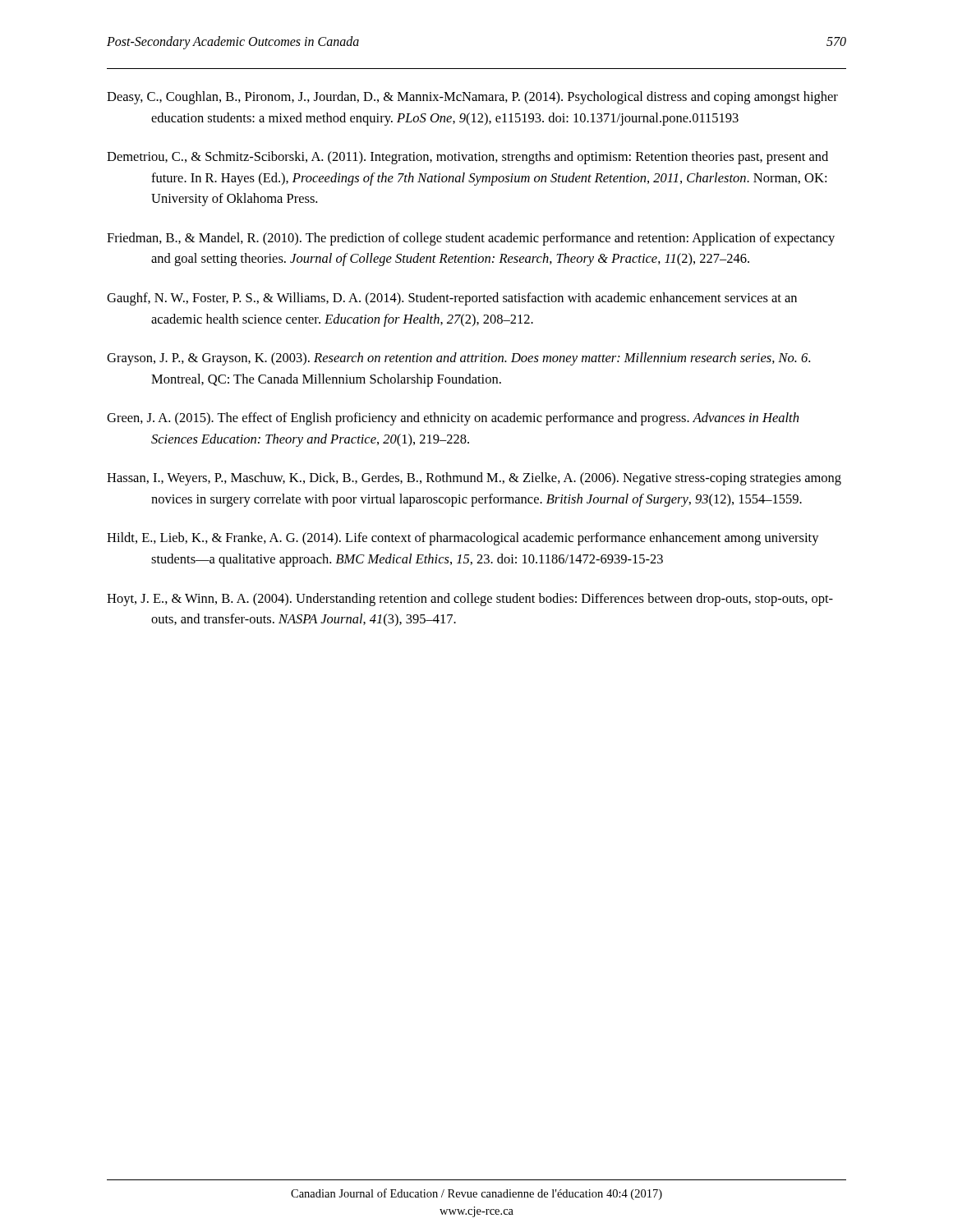Locate the list item containing "Hassan, I., Weyers, P., Maschuw, K., Dick, B.,"

pyautogui.click(x=474, y=488)
